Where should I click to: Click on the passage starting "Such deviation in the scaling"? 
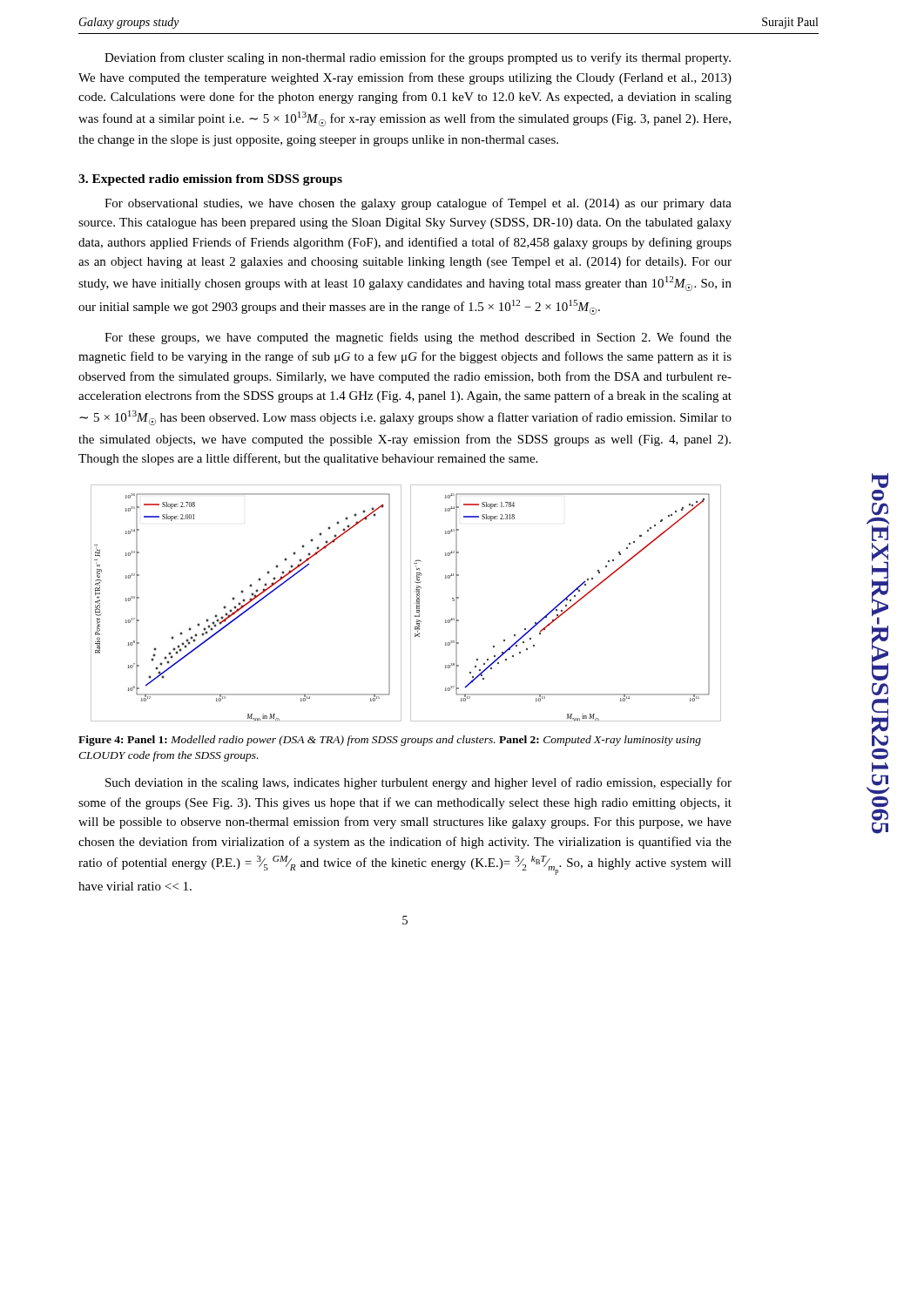tap(405, 835)
